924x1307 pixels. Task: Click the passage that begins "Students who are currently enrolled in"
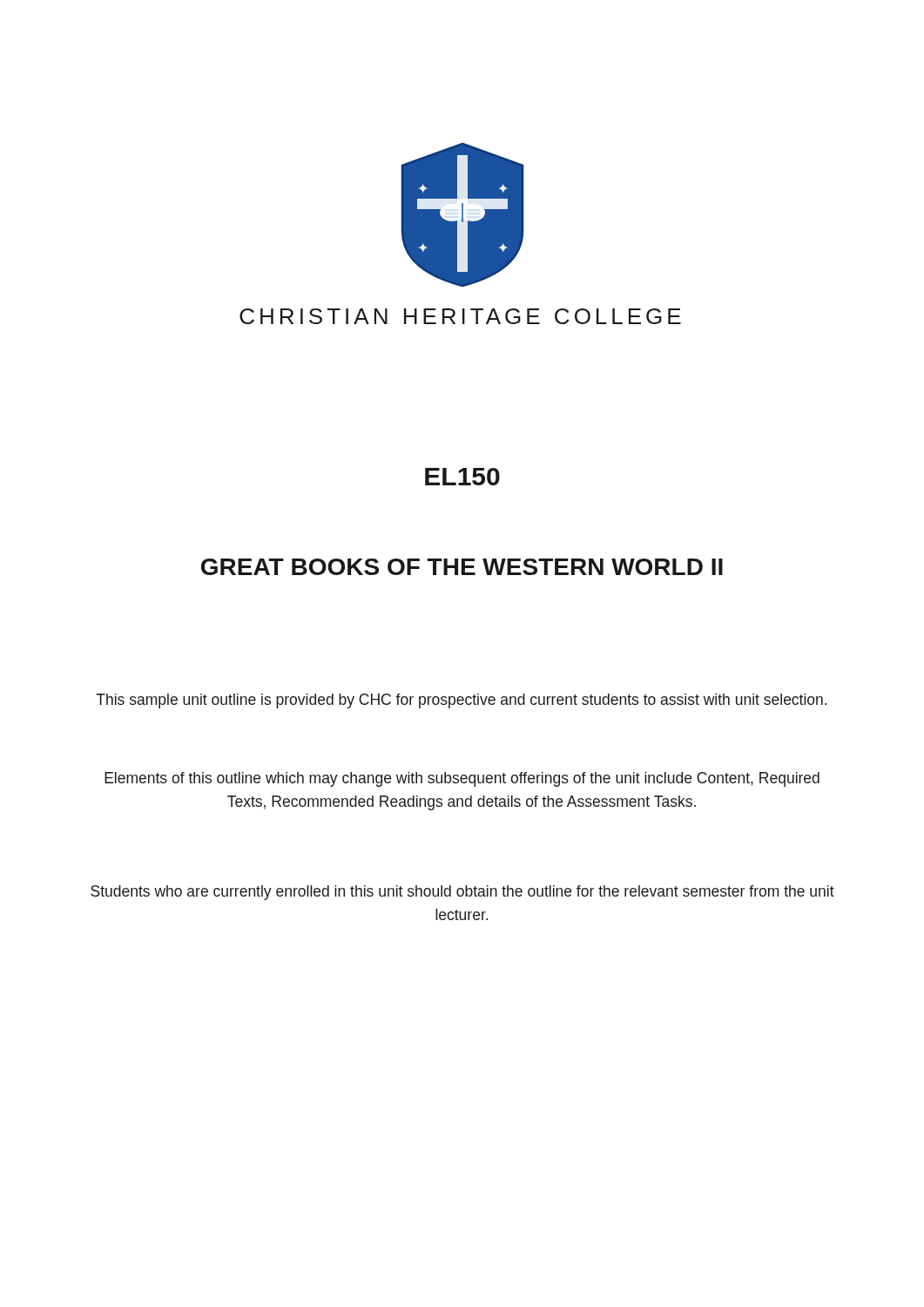(462, 903)
